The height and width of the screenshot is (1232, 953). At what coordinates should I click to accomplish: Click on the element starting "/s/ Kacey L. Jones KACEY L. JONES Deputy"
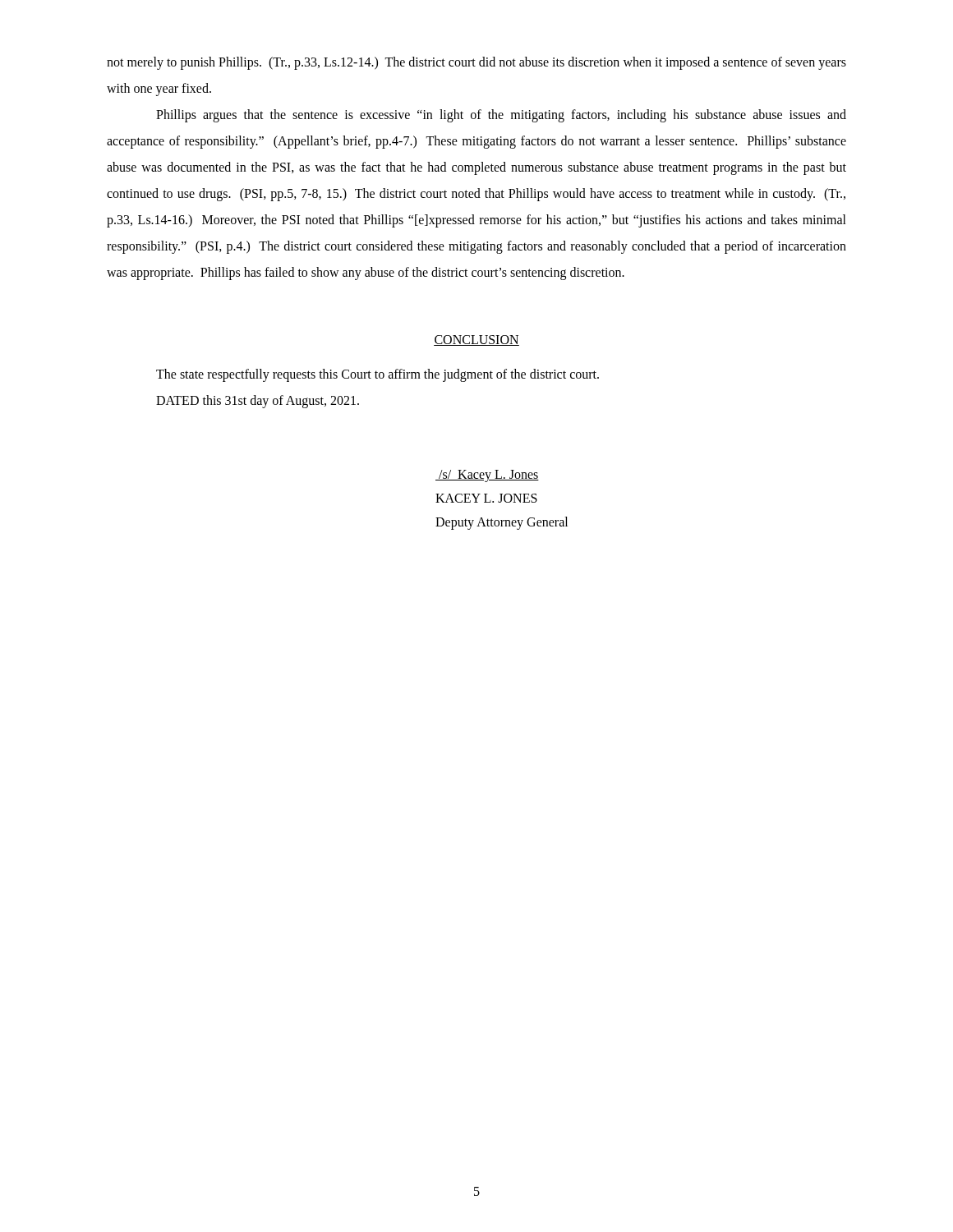coord(502,498)
